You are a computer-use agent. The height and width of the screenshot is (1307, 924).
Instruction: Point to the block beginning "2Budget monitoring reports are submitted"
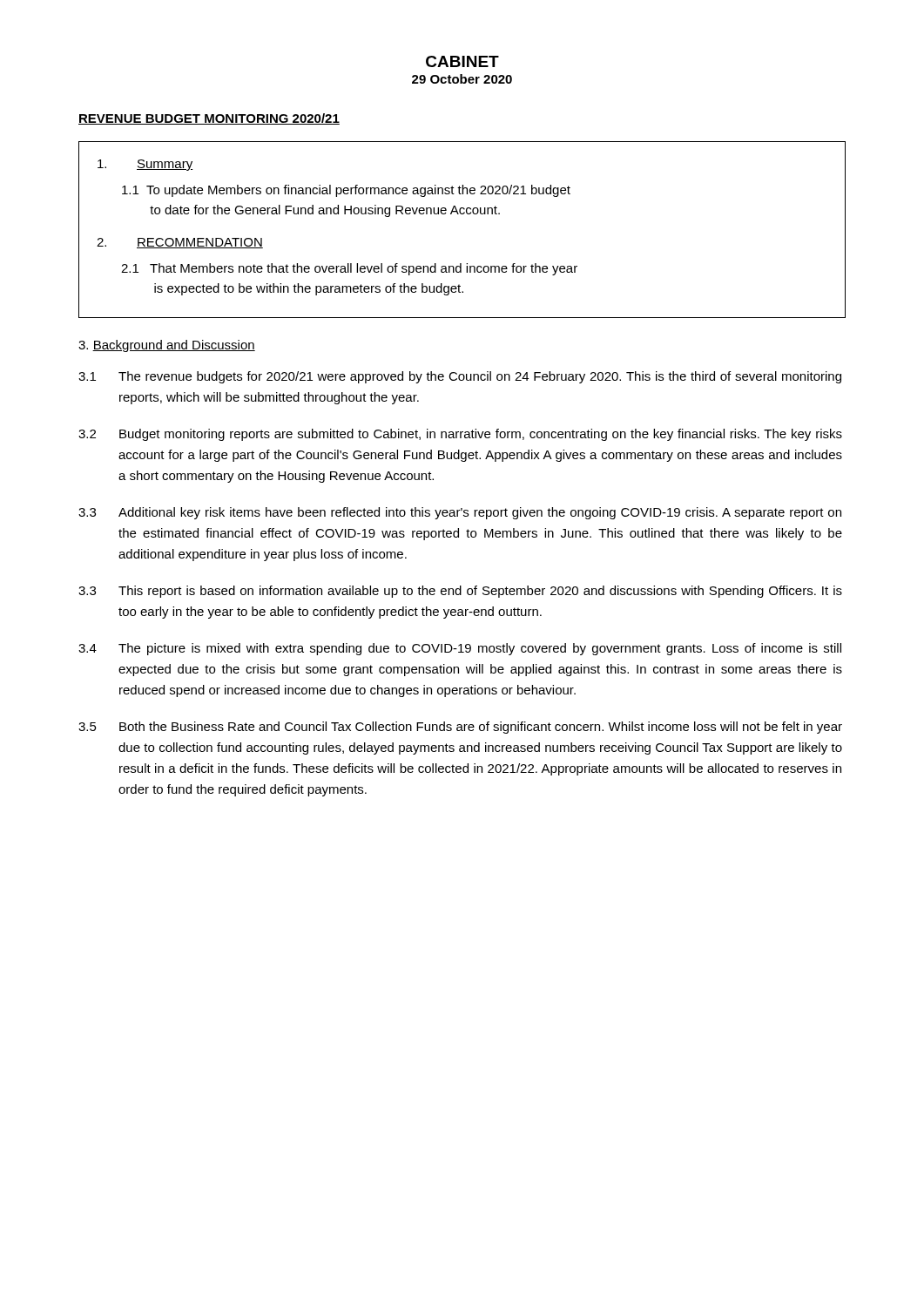point(460,455)
